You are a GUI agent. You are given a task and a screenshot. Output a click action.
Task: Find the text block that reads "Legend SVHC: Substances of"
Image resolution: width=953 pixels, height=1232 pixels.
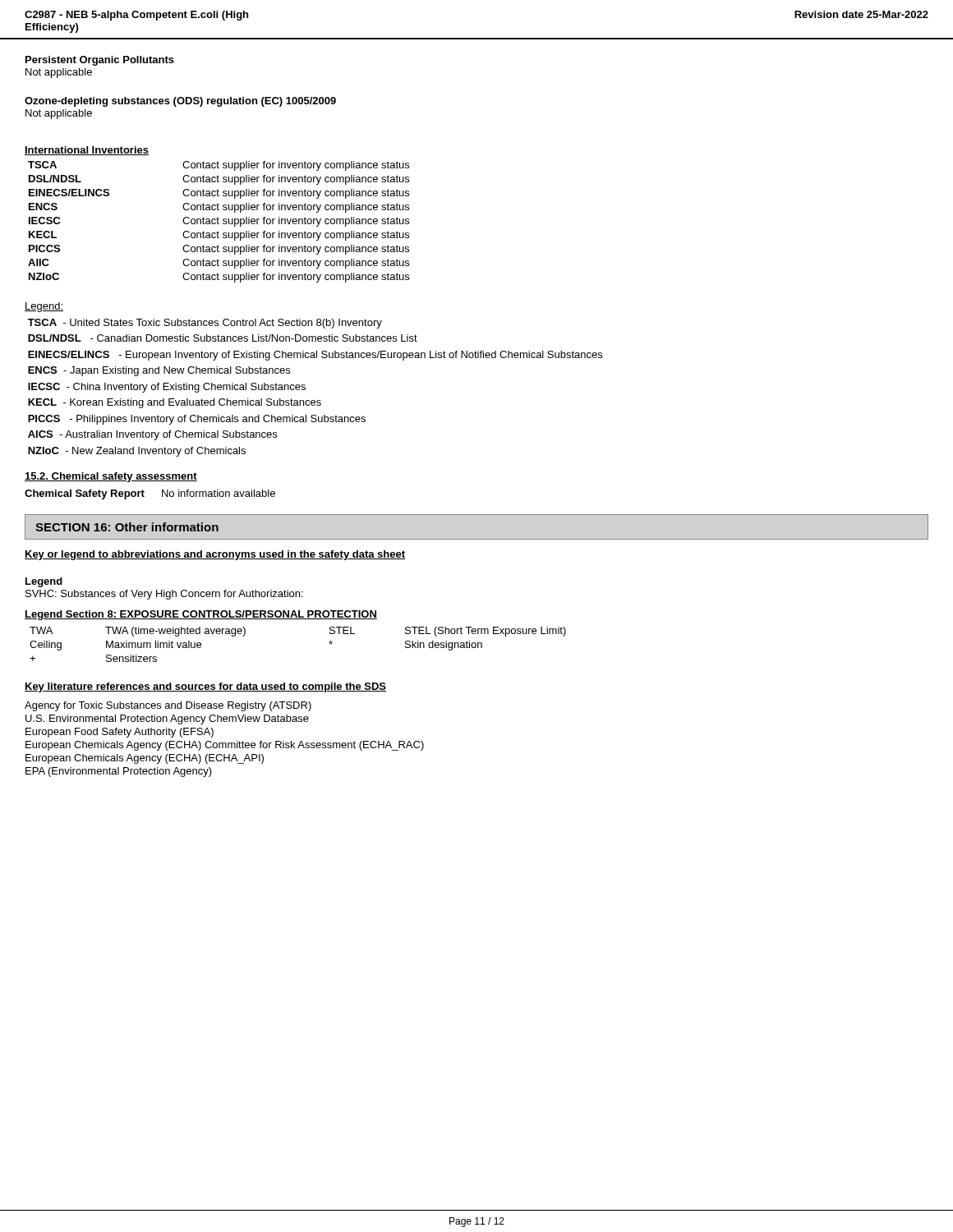(164, 587)
